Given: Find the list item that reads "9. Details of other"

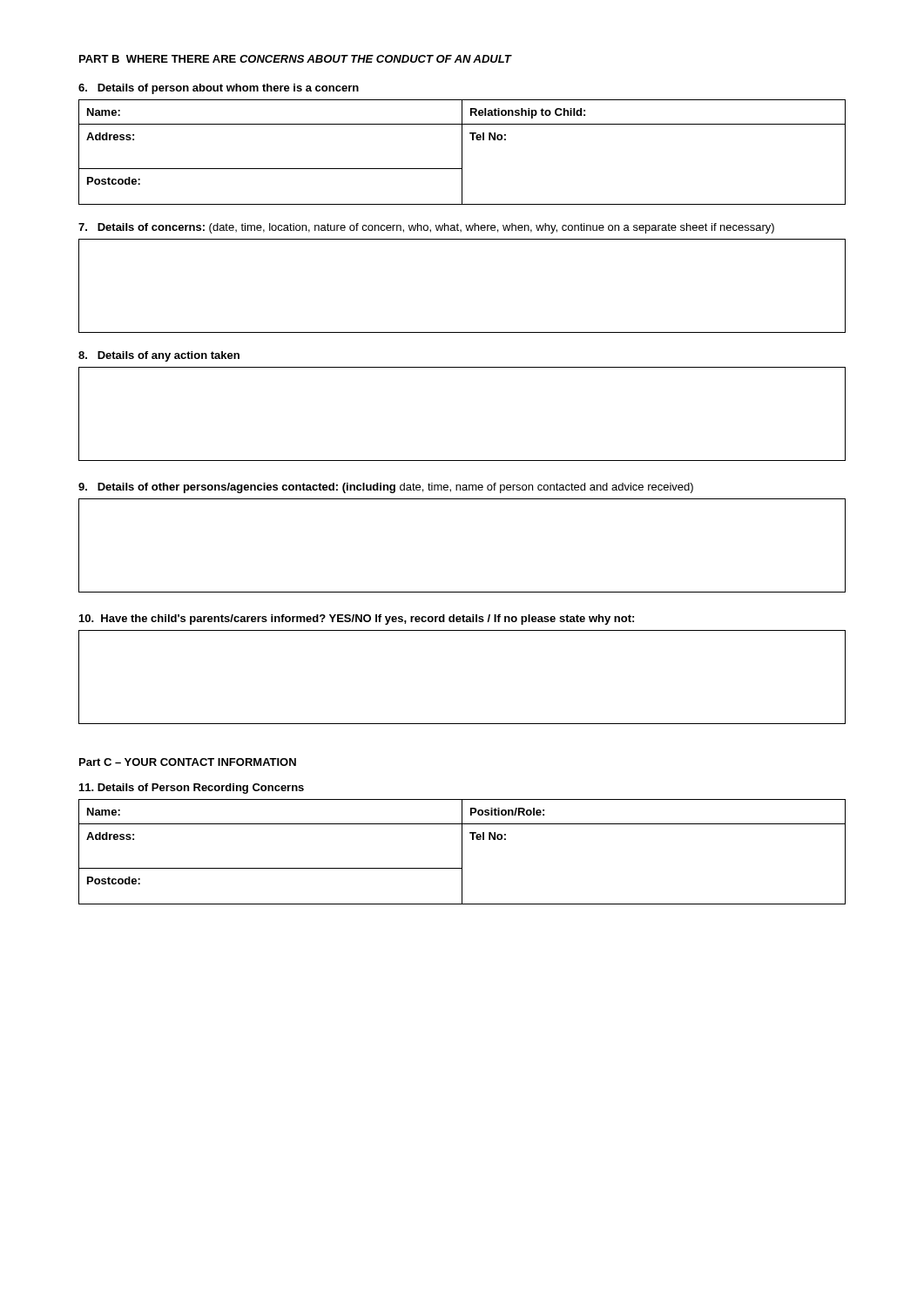Looking at the screenshot, I should pos(386,487).
